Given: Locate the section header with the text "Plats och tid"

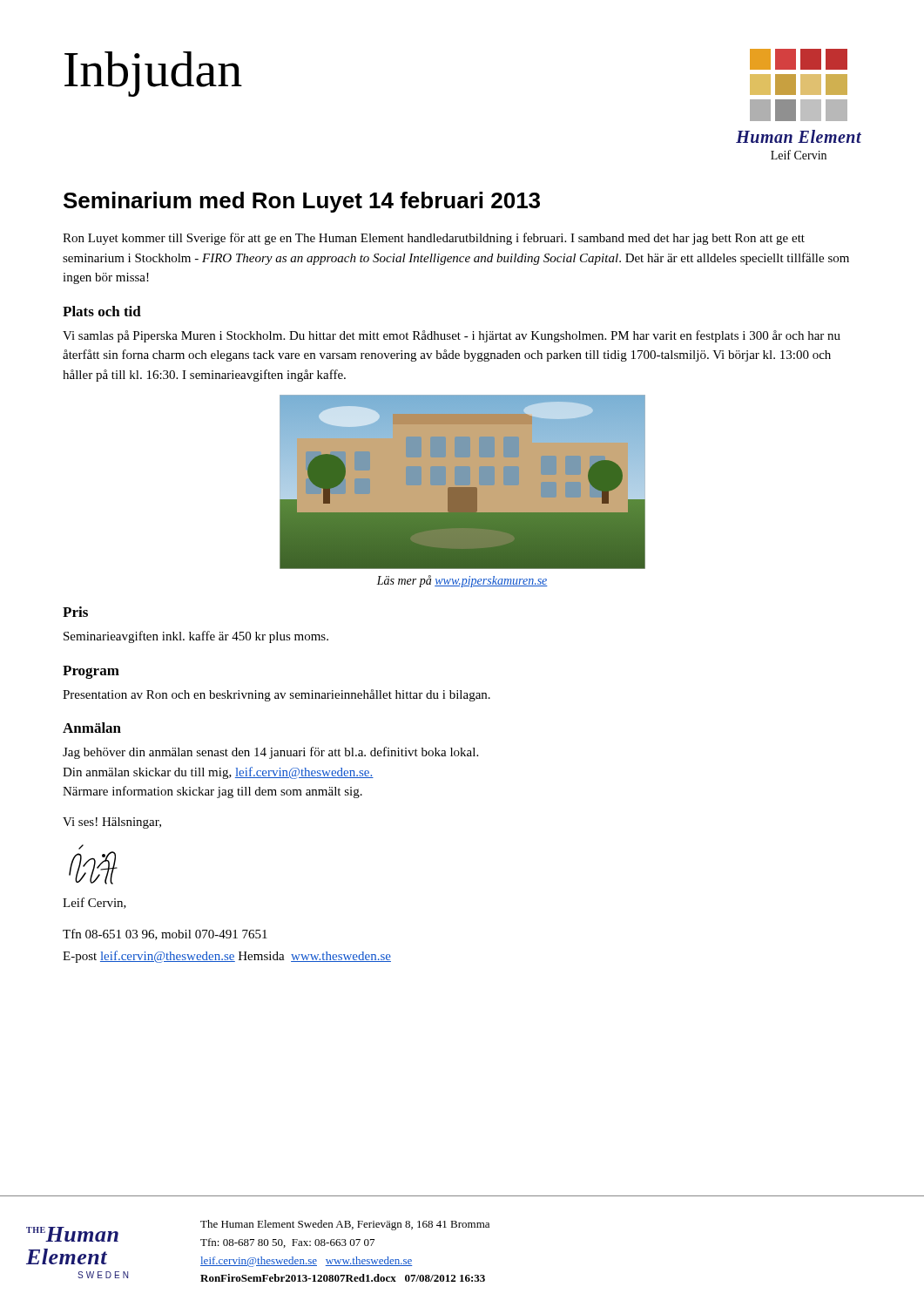Looking at the screenshot, I should click(x=102, y=311).
